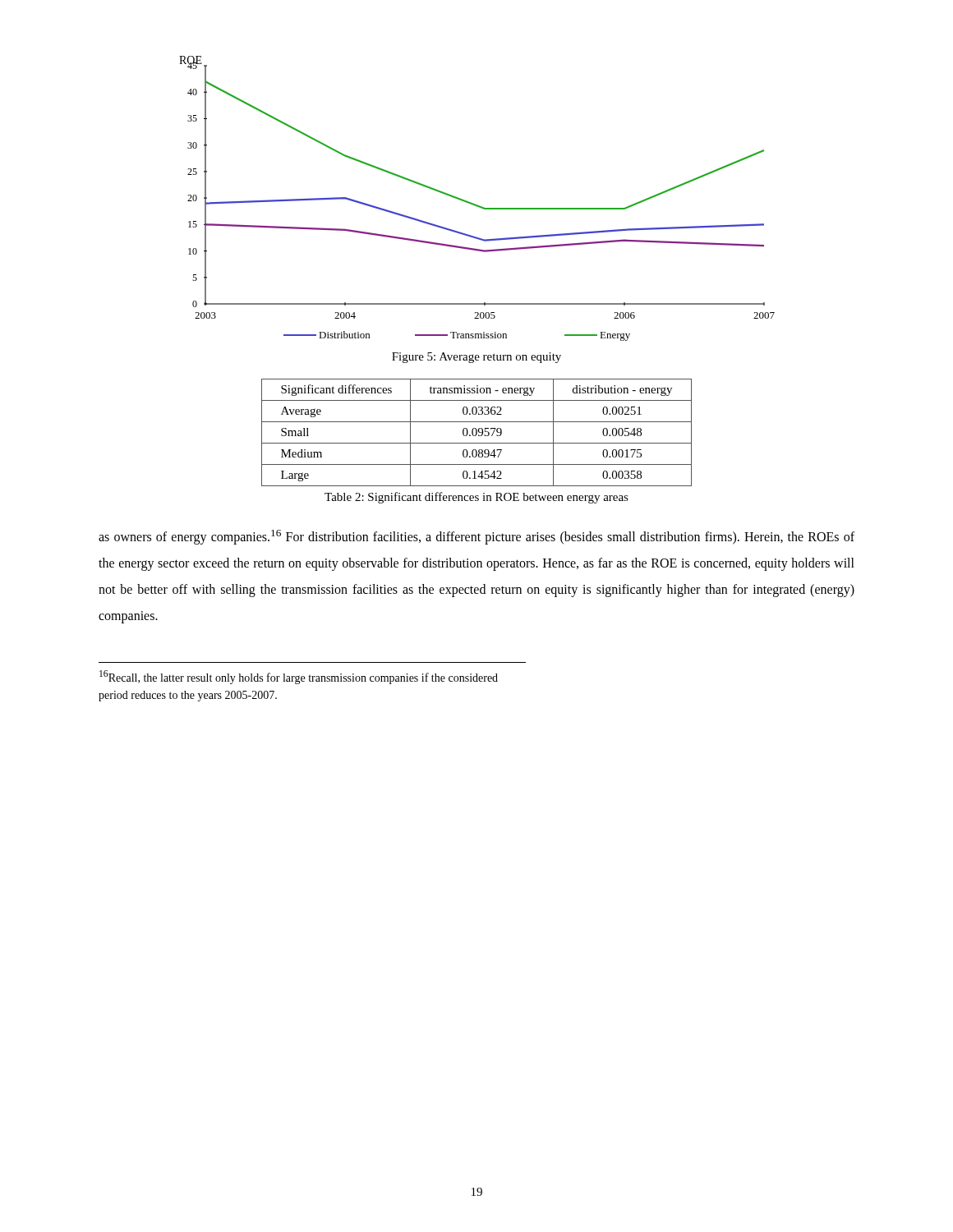Select the table that reads "transmission - energy"
953x1232 pixels.
click(x=476, y=432)
